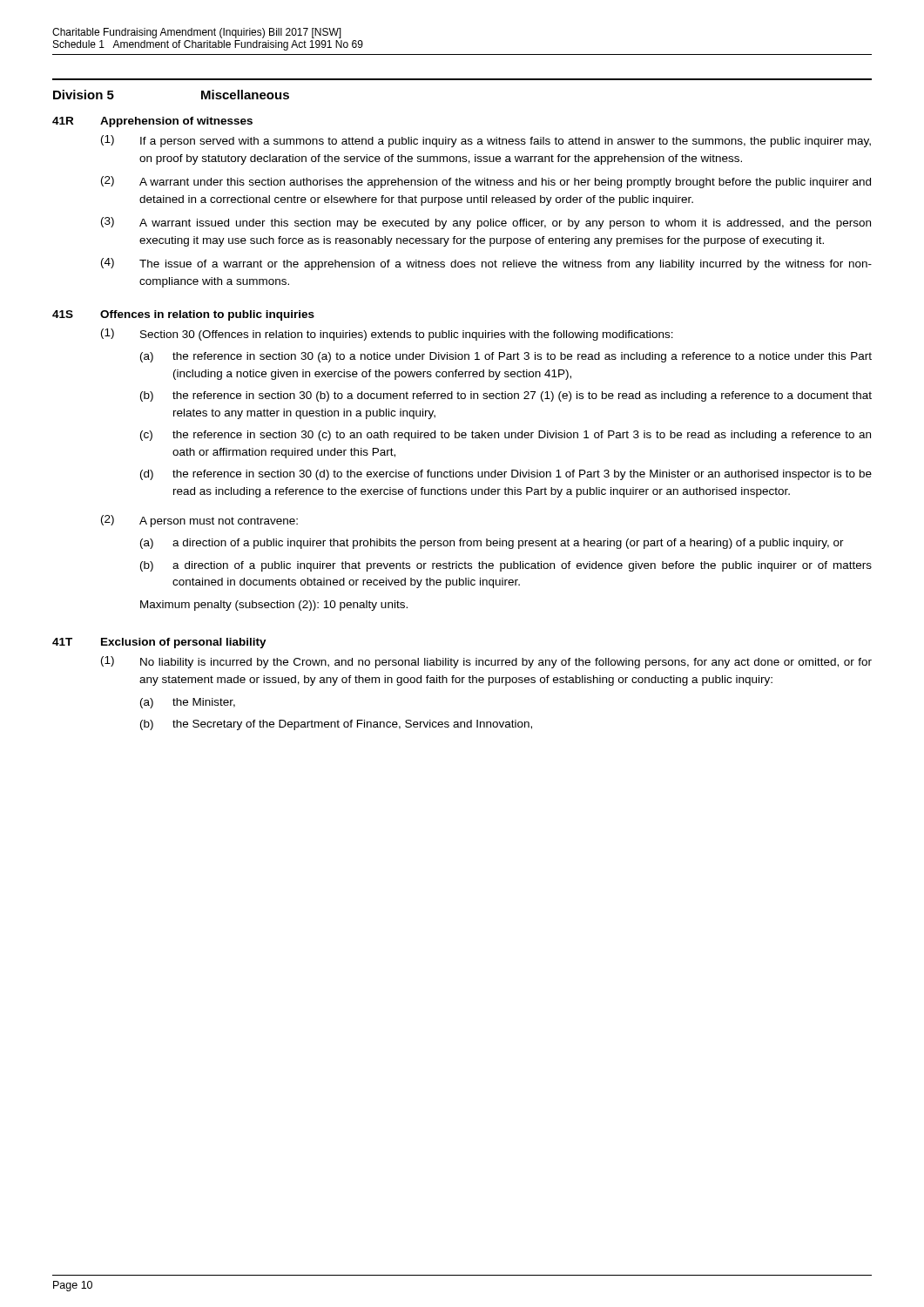Point to the text starting "No liability is incurred by the Crown, and"

point(506,671)
